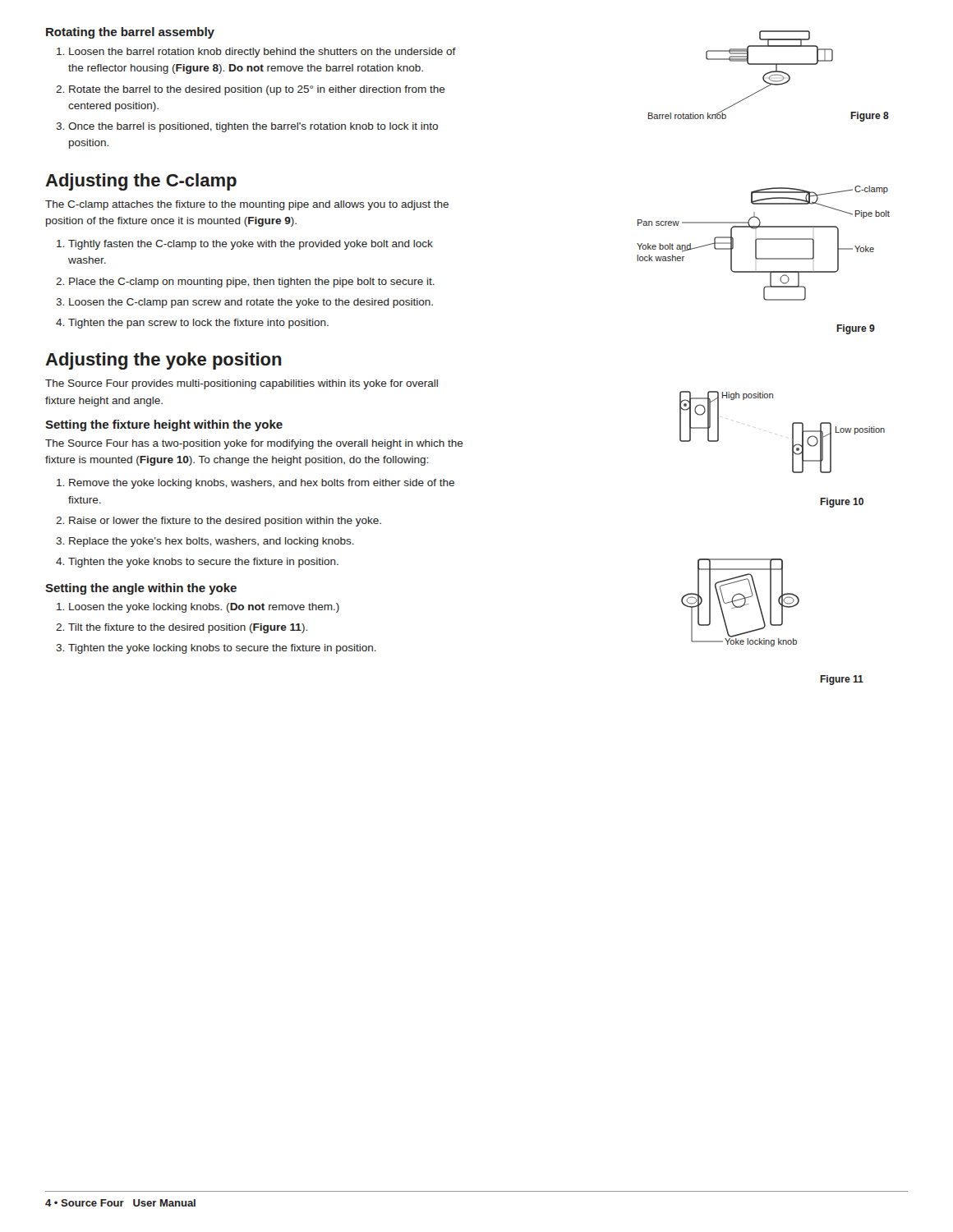Select the list item containing "Once the barrel"
Screen dimensions: 1232x953
[x=253, y=134]
